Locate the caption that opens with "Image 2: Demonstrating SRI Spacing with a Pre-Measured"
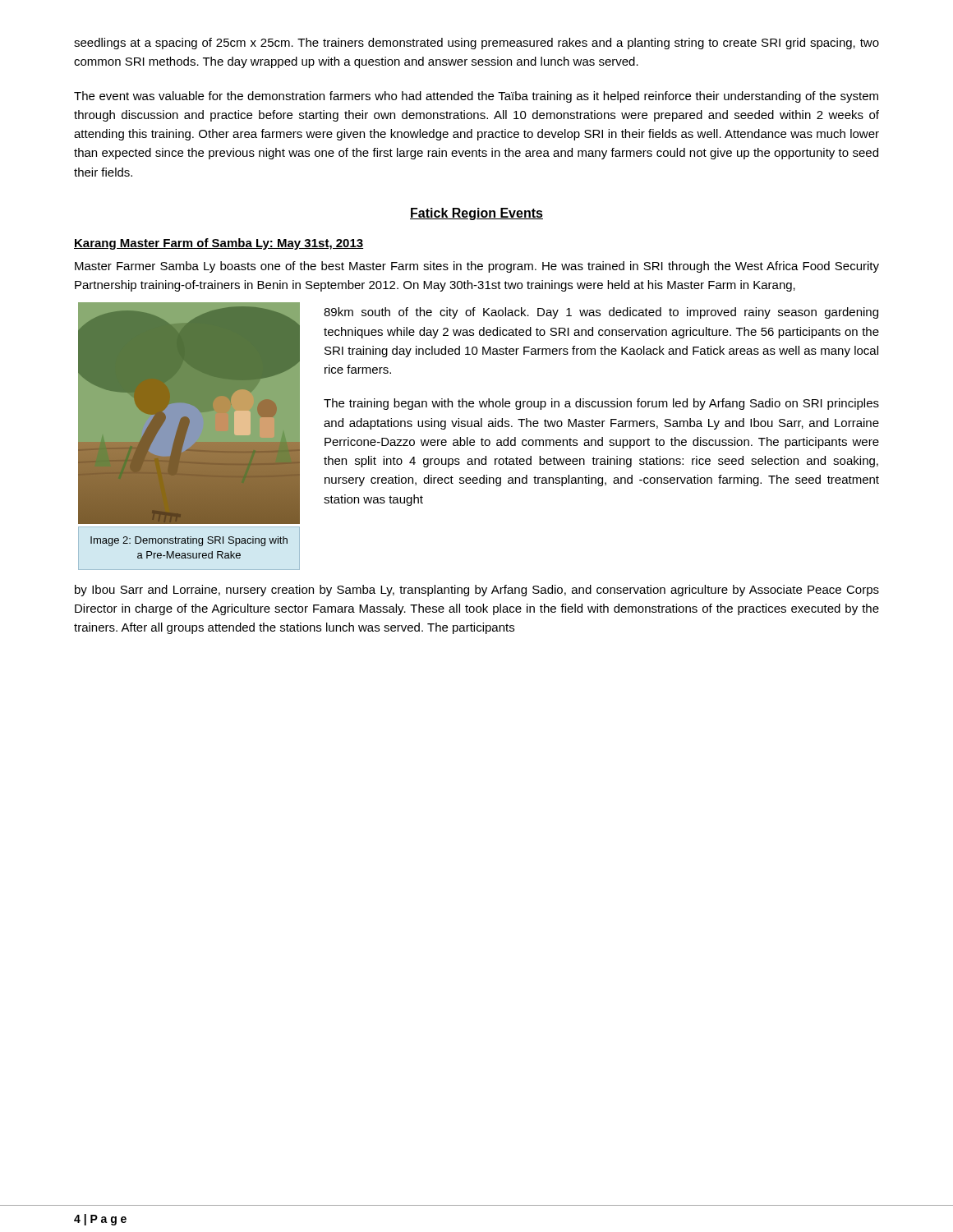953x1232 pixels. 189,548
